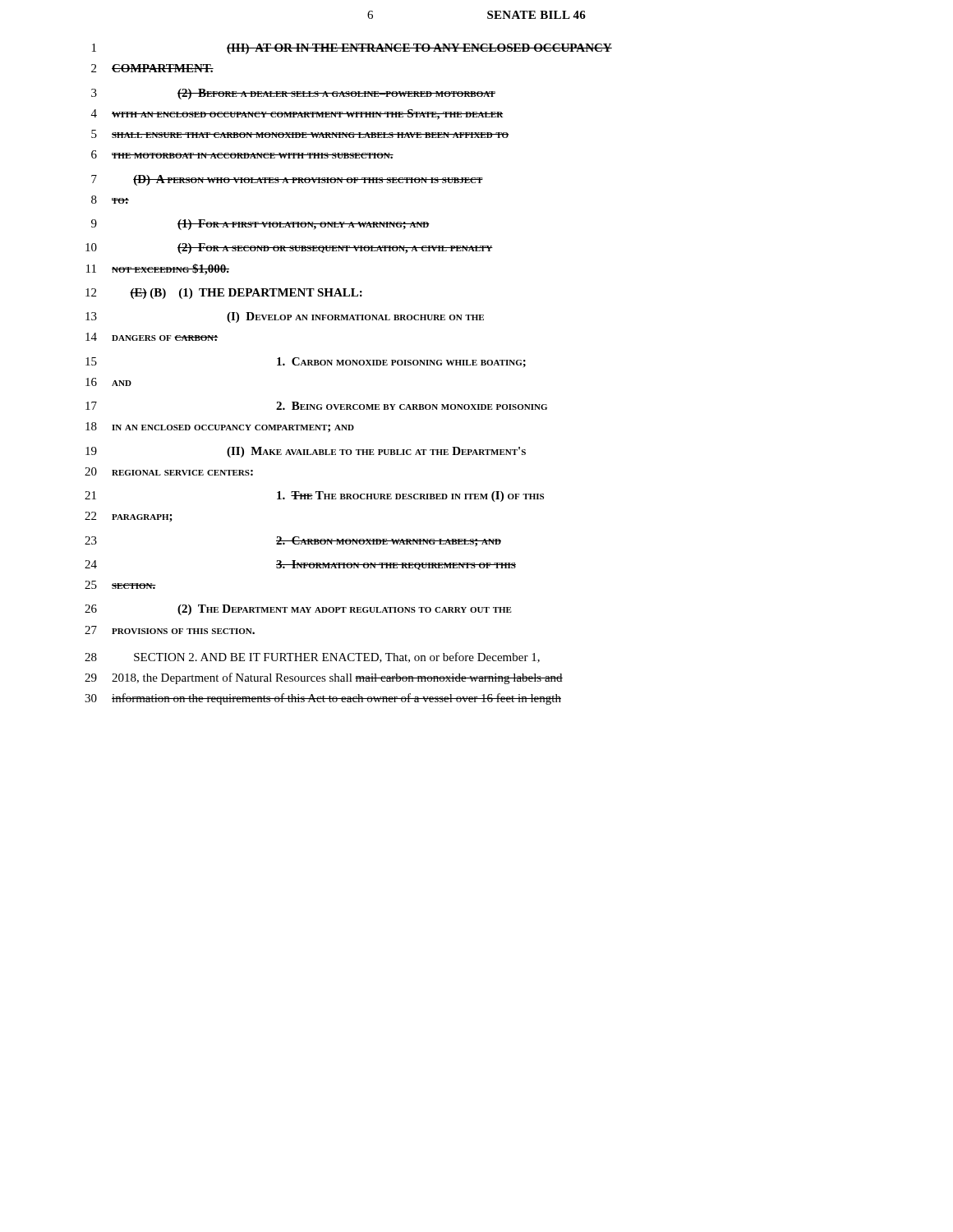Screen dimensions: 1232x953
Task: Locate the text starting "10 (2) For a second"
Action: 476,258
